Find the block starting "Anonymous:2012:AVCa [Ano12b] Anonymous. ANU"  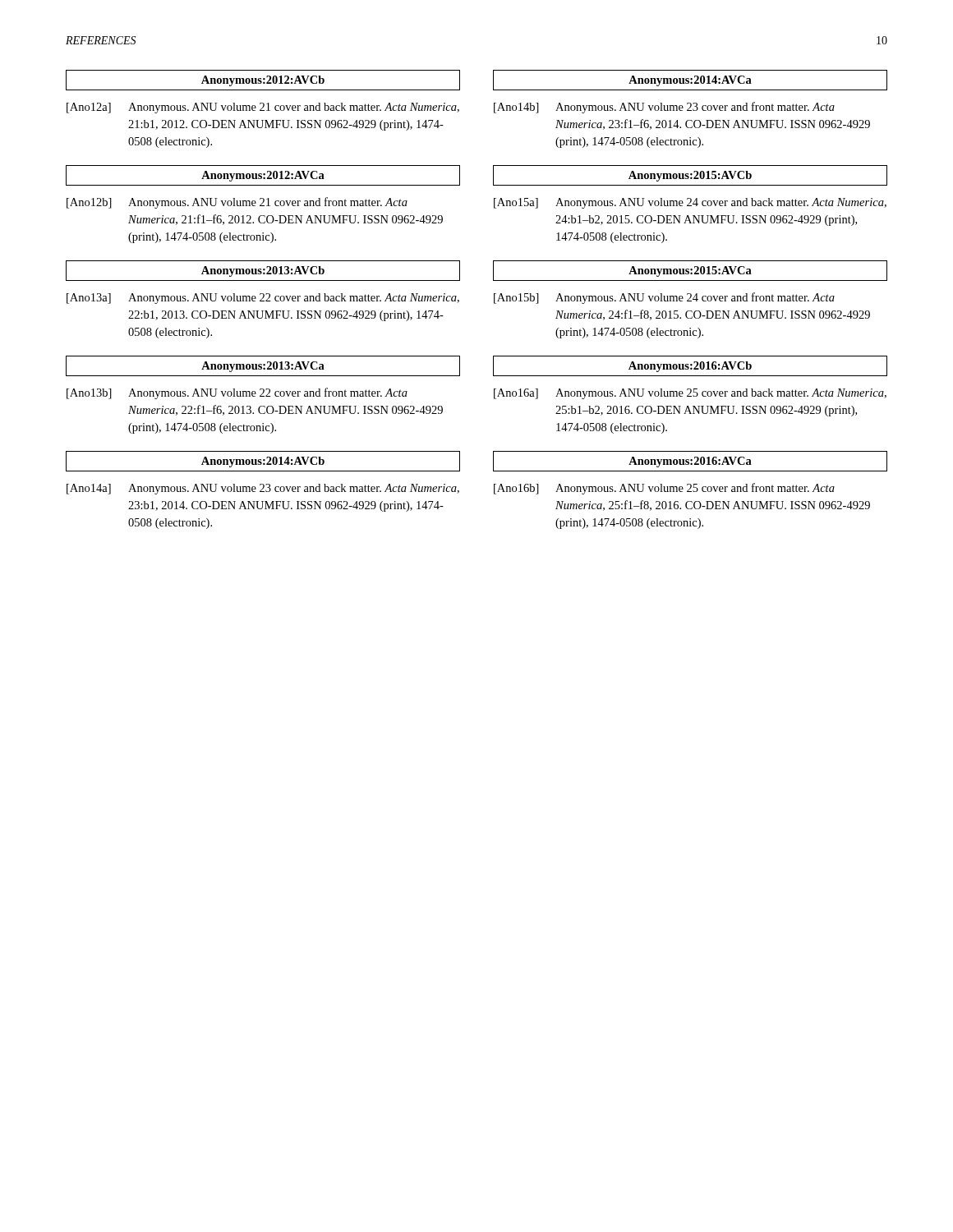pyautogui.click(x=263, y=205)
